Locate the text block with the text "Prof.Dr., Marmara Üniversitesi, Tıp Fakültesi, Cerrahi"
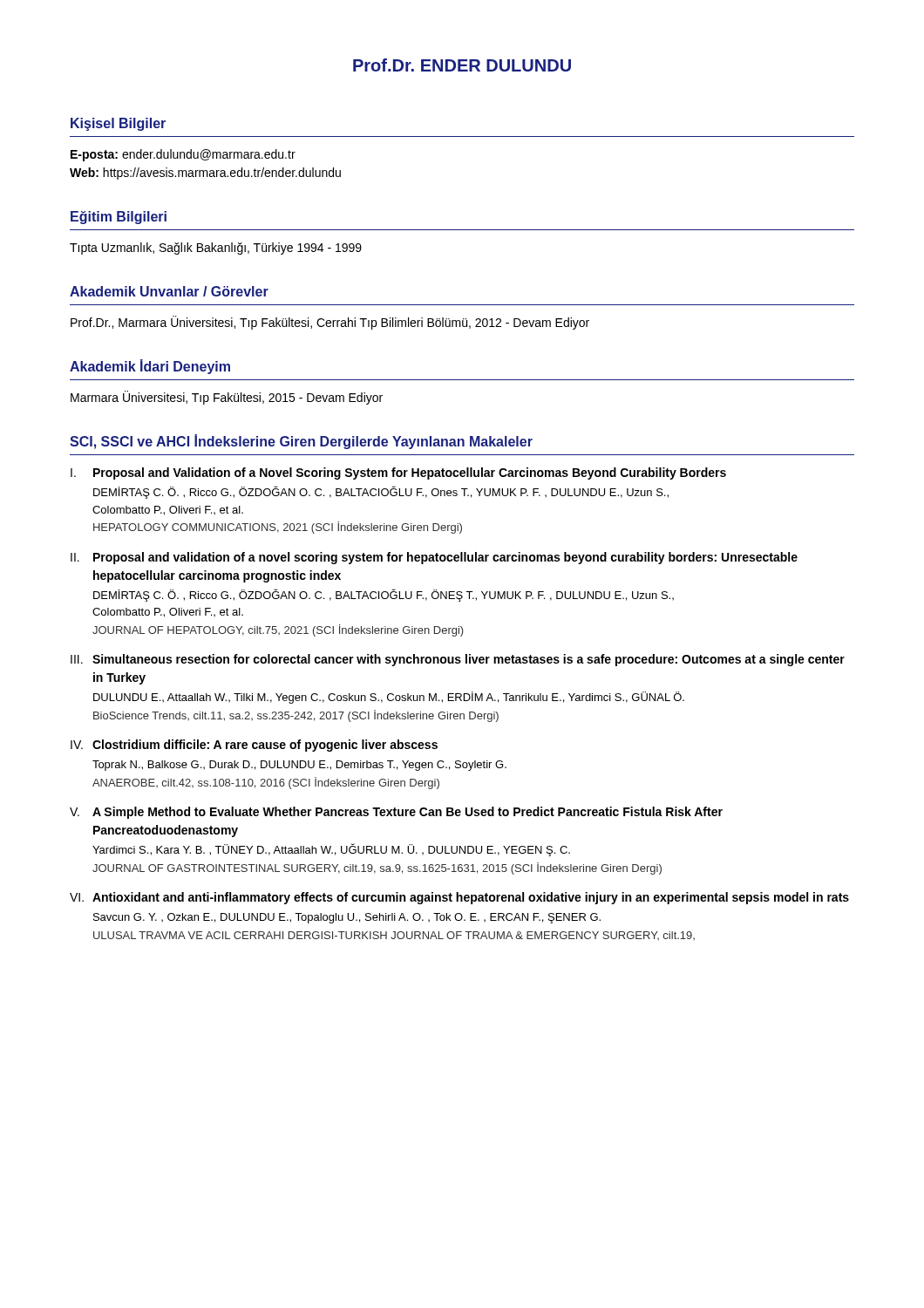 coord(330,323)
